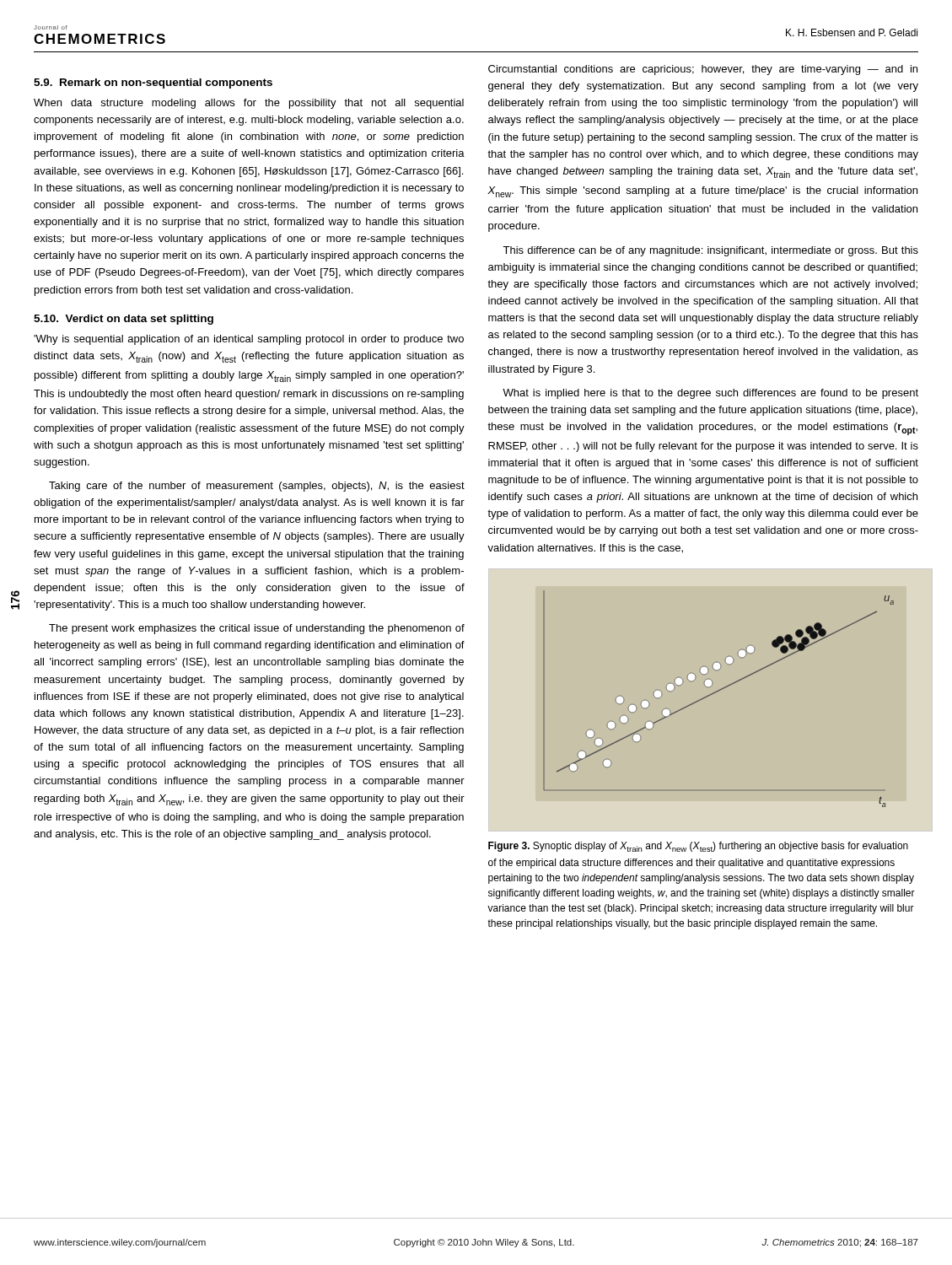The image size is (952, 1265).
Task: Find the illustration
Action: (x=703, y=700)
